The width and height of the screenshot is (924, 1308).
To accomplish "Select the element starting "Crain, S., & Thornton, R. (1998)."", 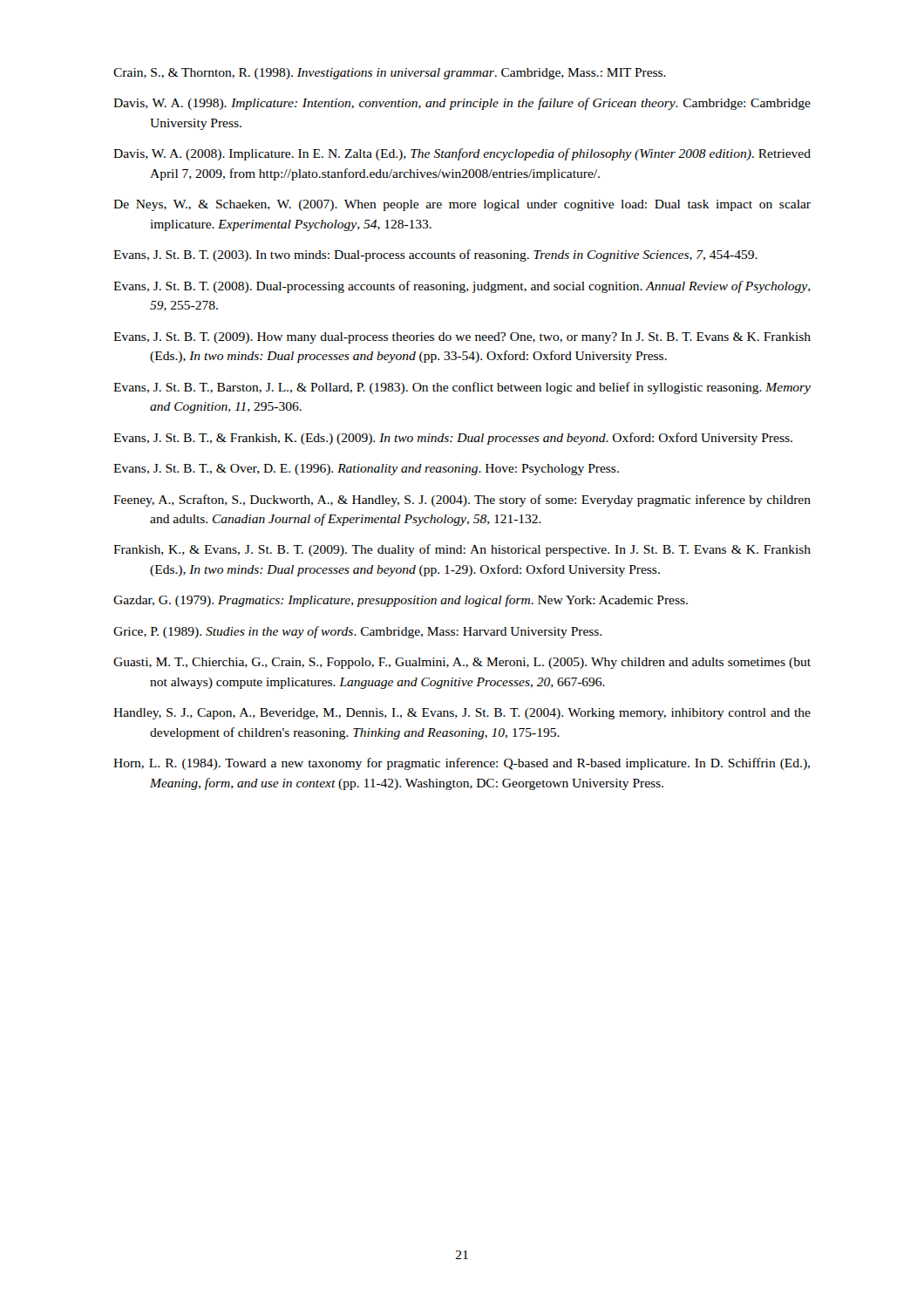I will tap(390, 73).
